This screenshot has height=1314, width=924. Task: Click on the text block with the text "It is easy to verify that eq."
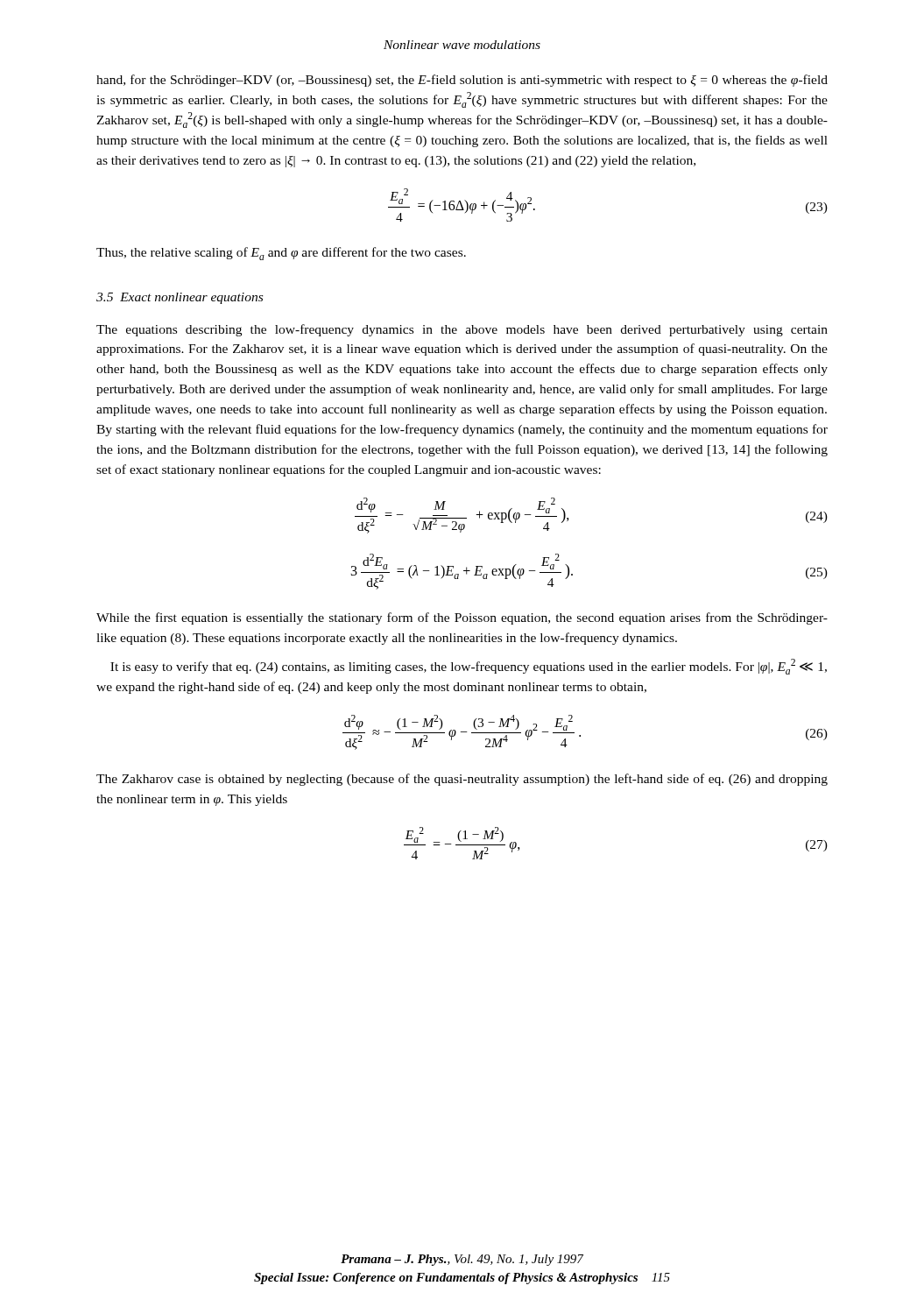462,675
